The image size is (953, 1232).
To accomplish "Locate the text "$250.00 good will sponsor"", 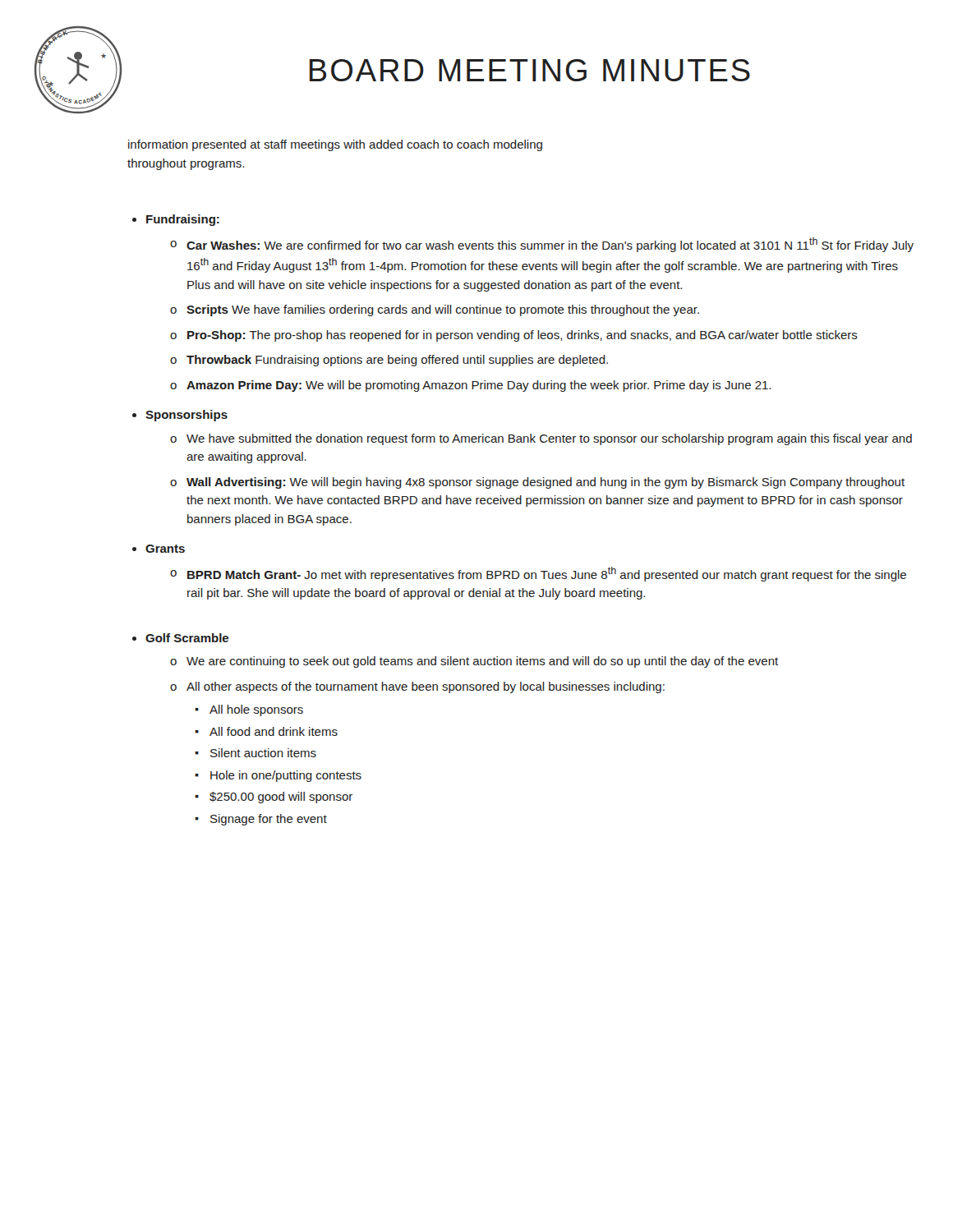I will click(281, 796).
